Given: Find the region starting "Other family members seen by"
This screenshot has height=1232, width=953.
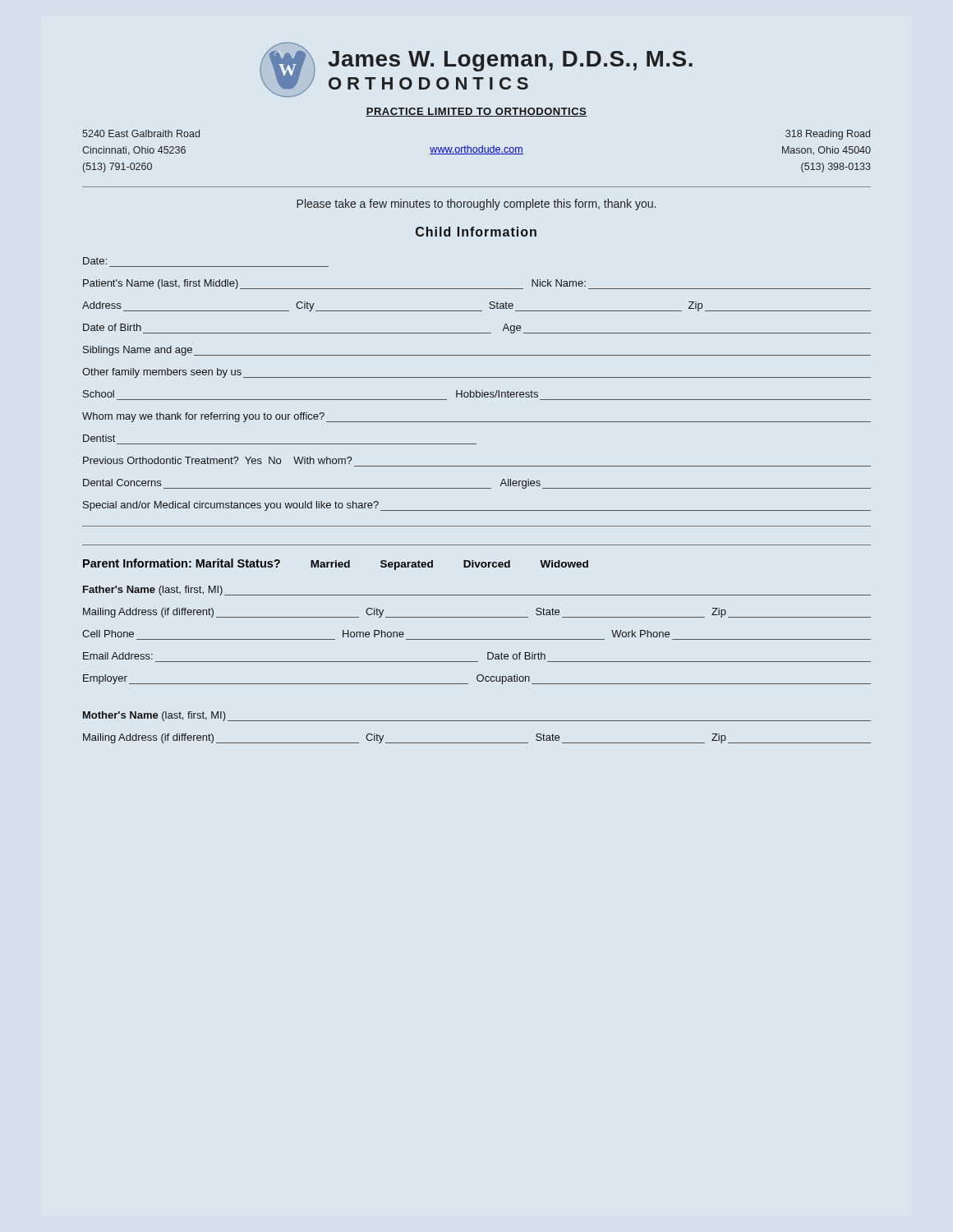Looking at the screenshot, I should [476, 371].
